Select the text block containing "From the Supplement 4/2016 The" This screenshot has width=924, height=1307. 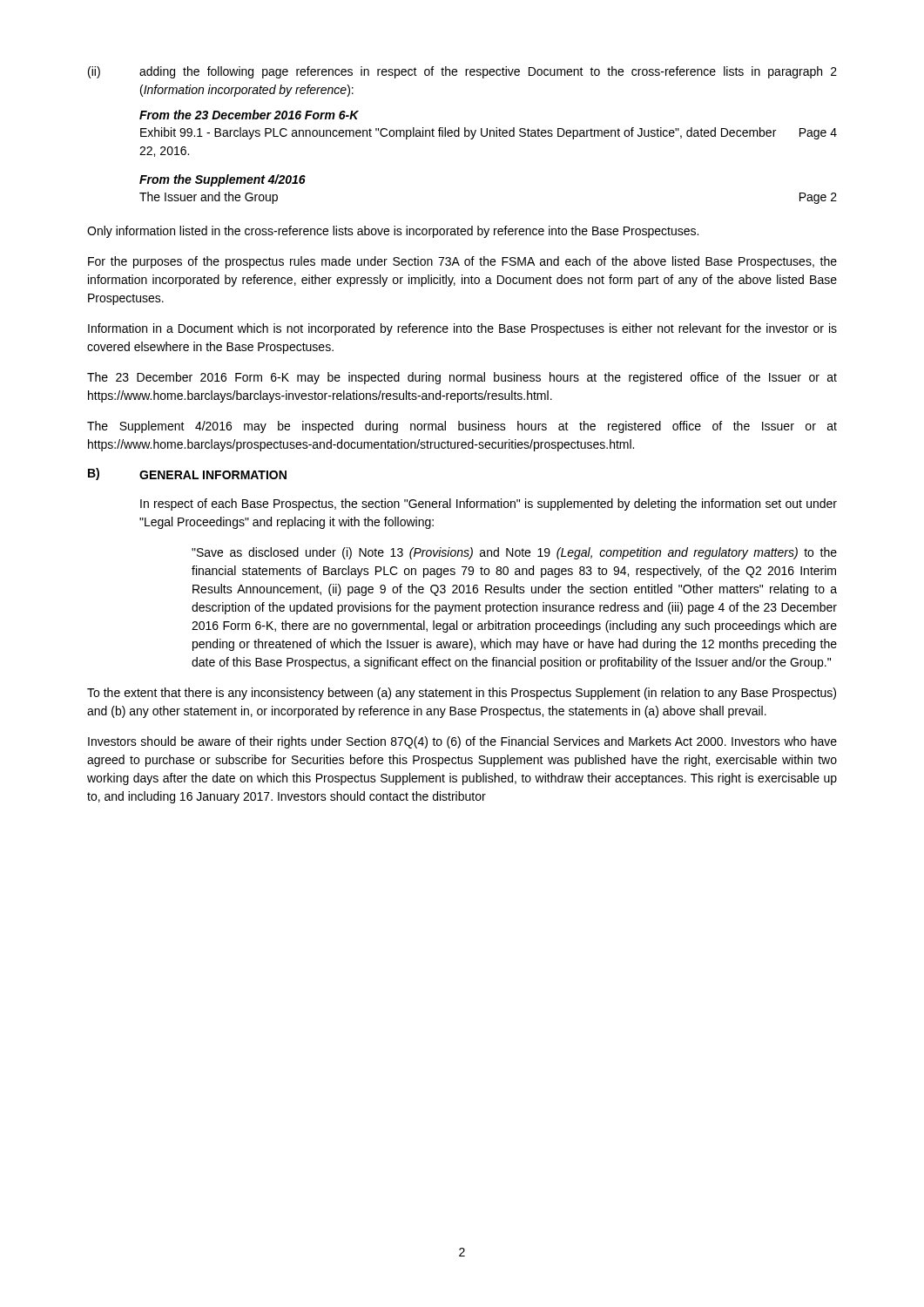223,180
